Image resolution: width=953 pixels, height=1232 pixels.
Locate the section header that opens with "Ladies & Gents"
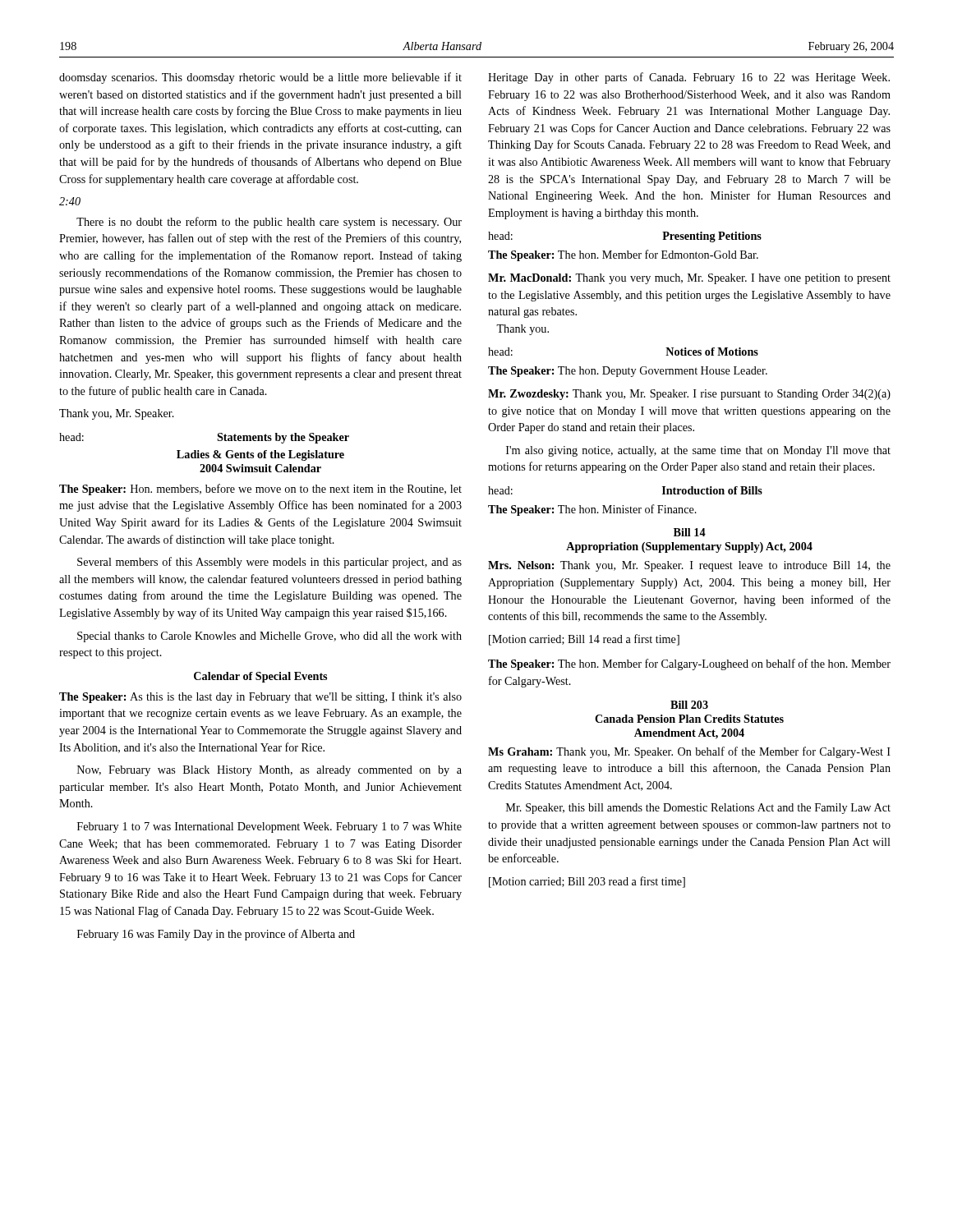(x=260, y=461)
